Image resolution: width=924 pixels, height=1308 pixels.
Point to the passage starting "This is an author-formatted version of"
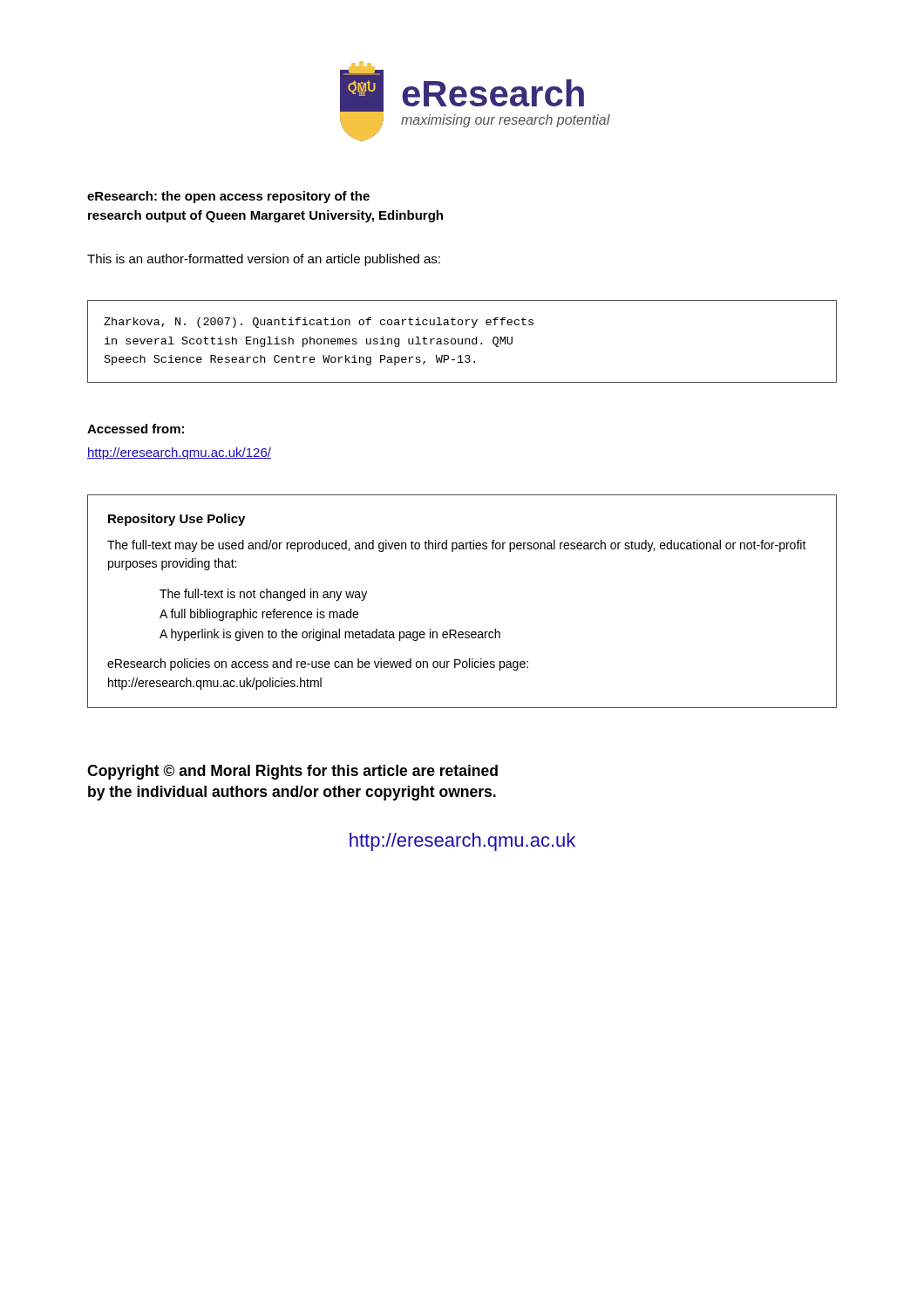pos(264,258)
